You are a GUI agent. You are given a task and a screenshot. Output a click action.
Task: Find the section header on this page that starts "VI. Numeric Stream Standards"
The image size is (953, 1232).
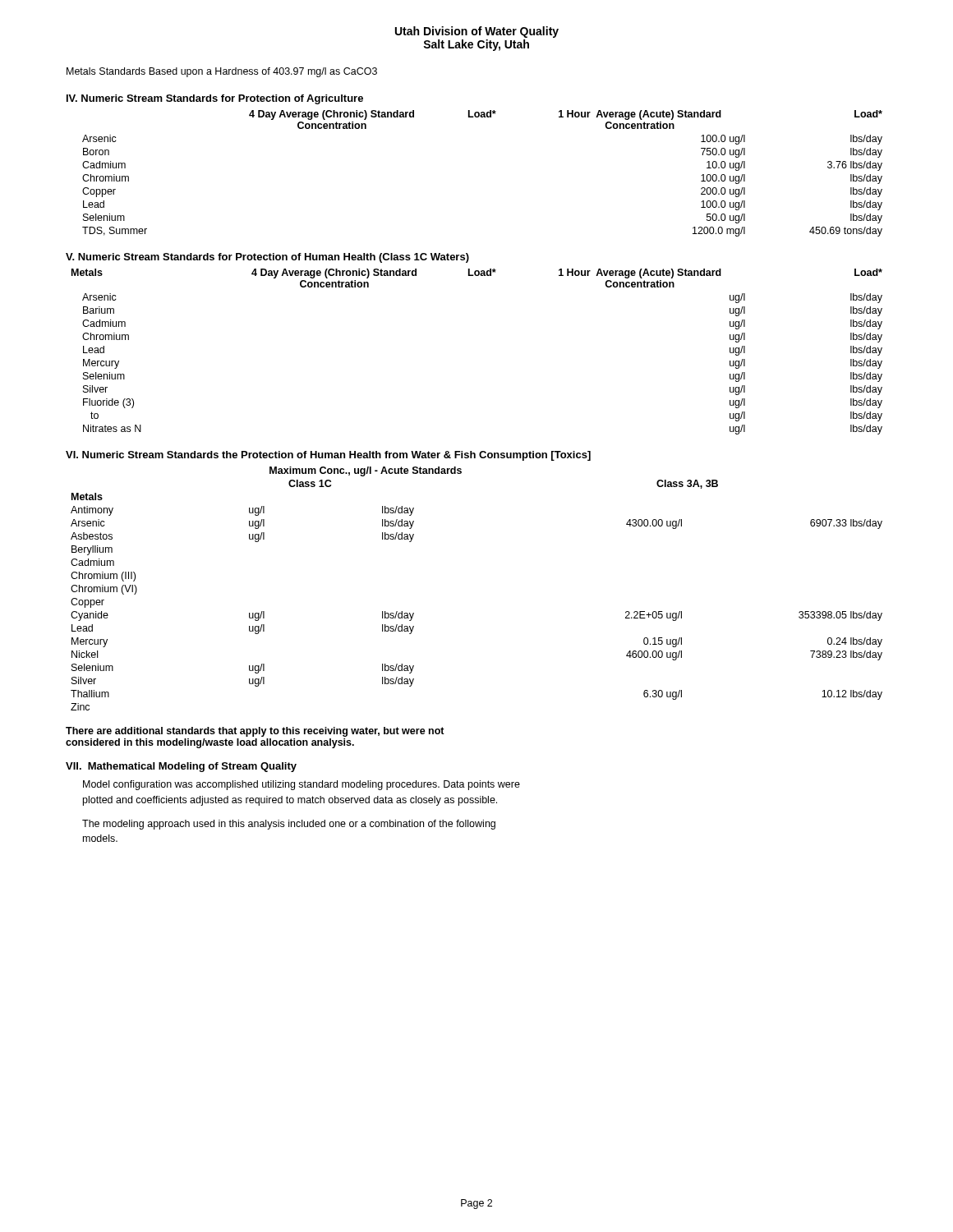point(328,455)
